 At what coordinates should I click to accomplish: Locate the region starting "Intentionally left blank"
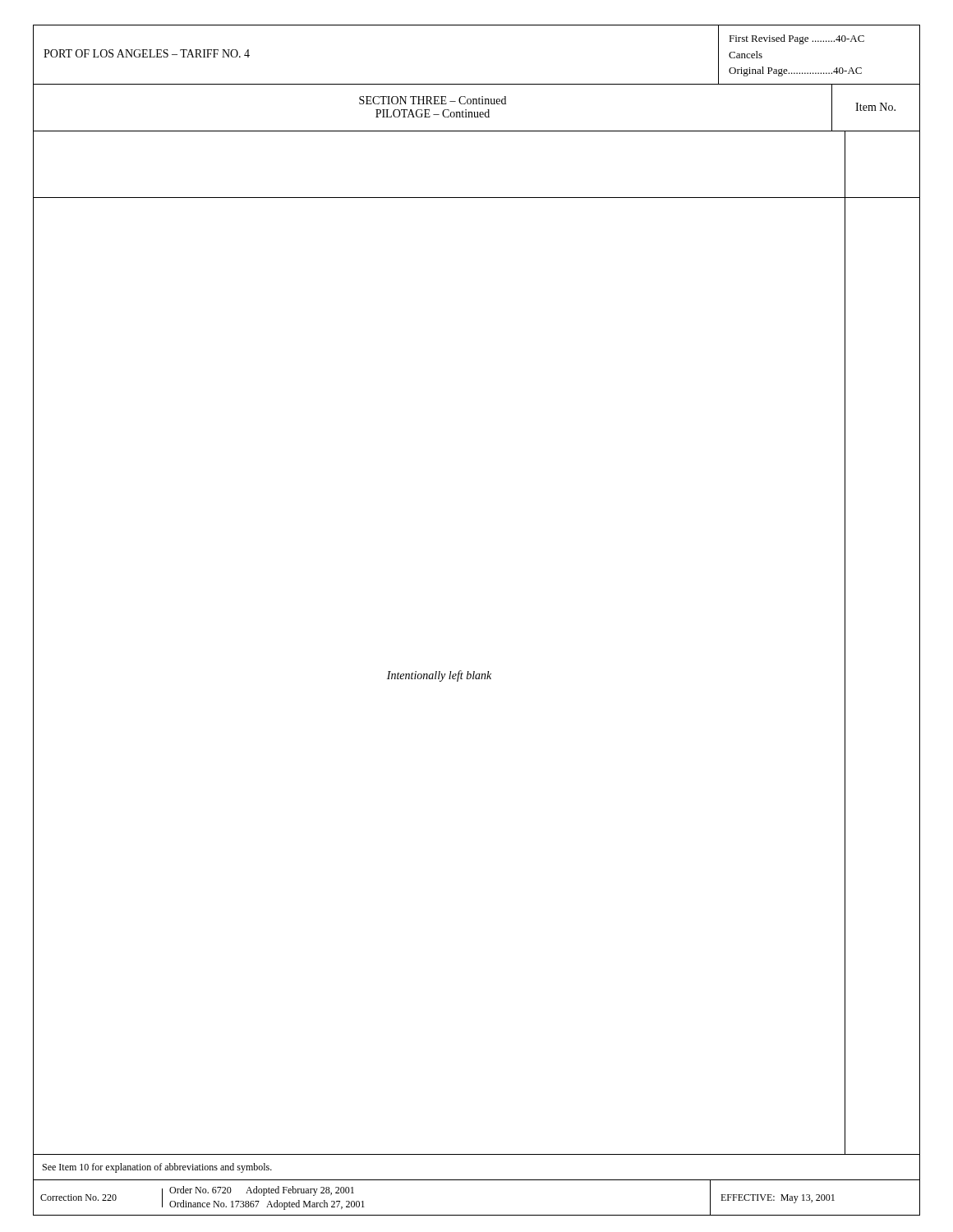(439, 676)
